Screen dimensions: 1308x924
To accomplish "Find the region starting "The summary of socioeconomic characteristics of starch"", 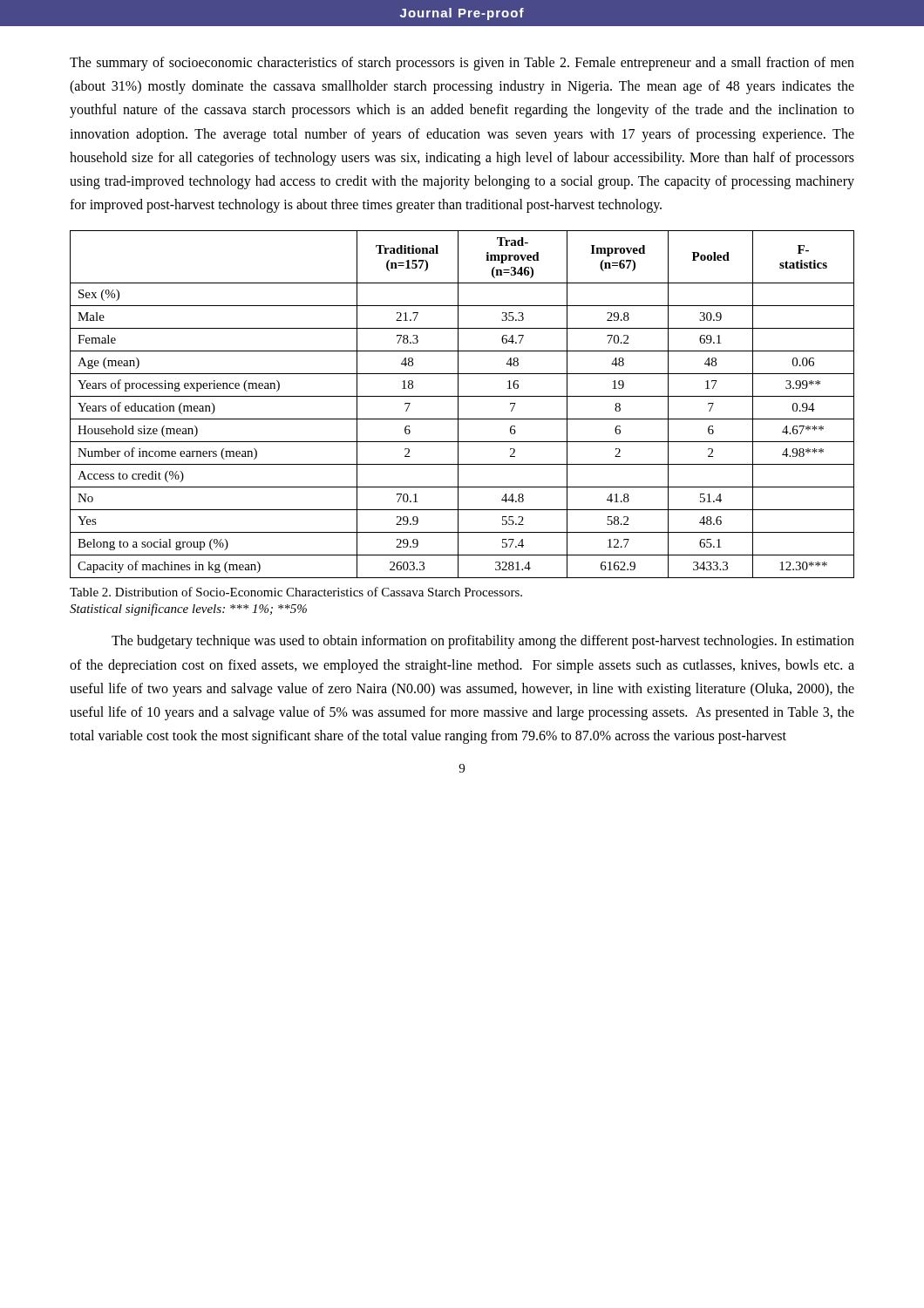I will pos(462,133).
